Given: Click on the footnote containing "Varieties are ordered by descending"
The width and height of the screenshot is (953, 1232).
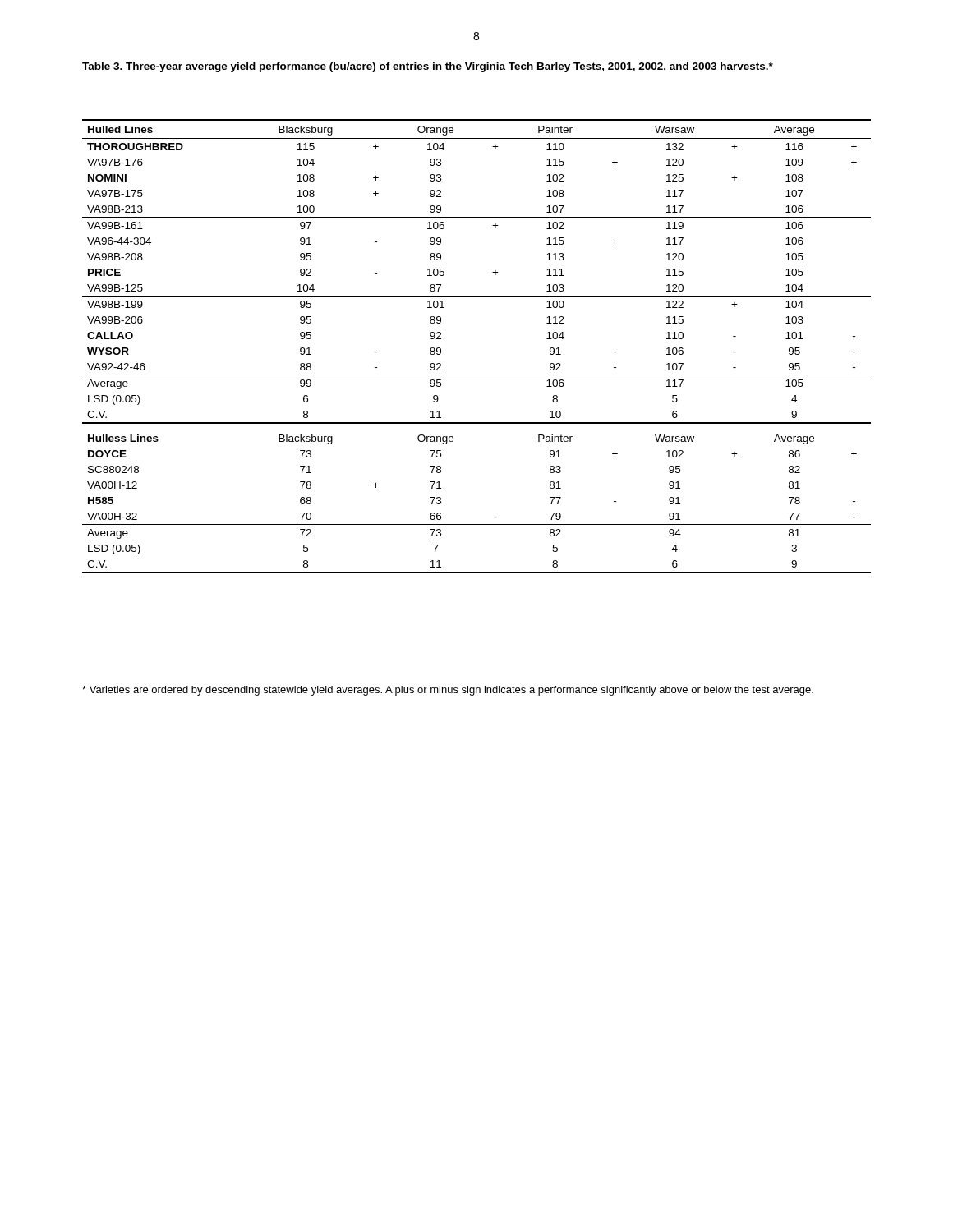Looking at the screenshot, I should pyautogui.click(x=448, y=690).
